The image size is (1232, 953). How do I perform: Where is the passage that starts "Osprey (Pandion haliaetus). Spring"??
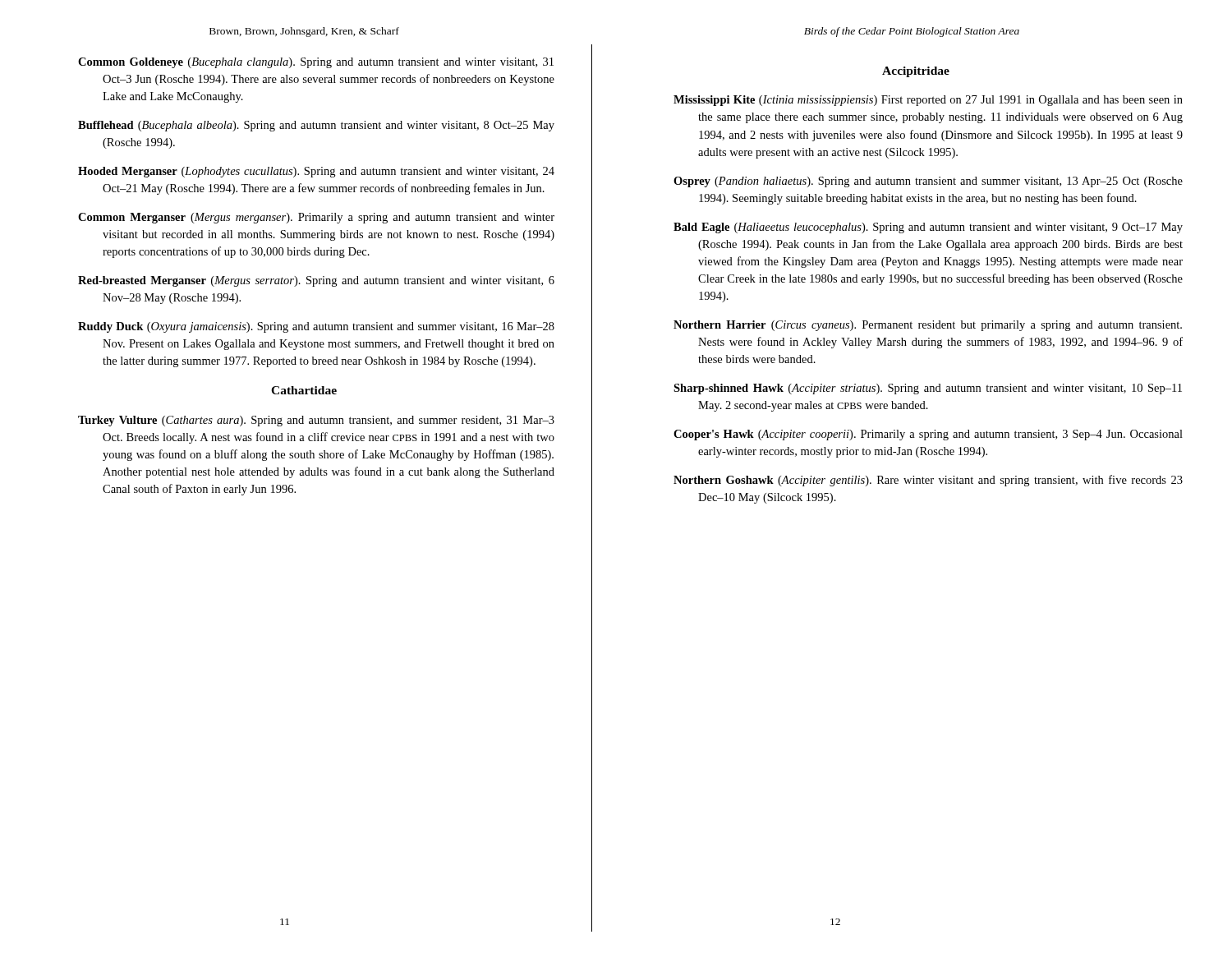point(928,189)
